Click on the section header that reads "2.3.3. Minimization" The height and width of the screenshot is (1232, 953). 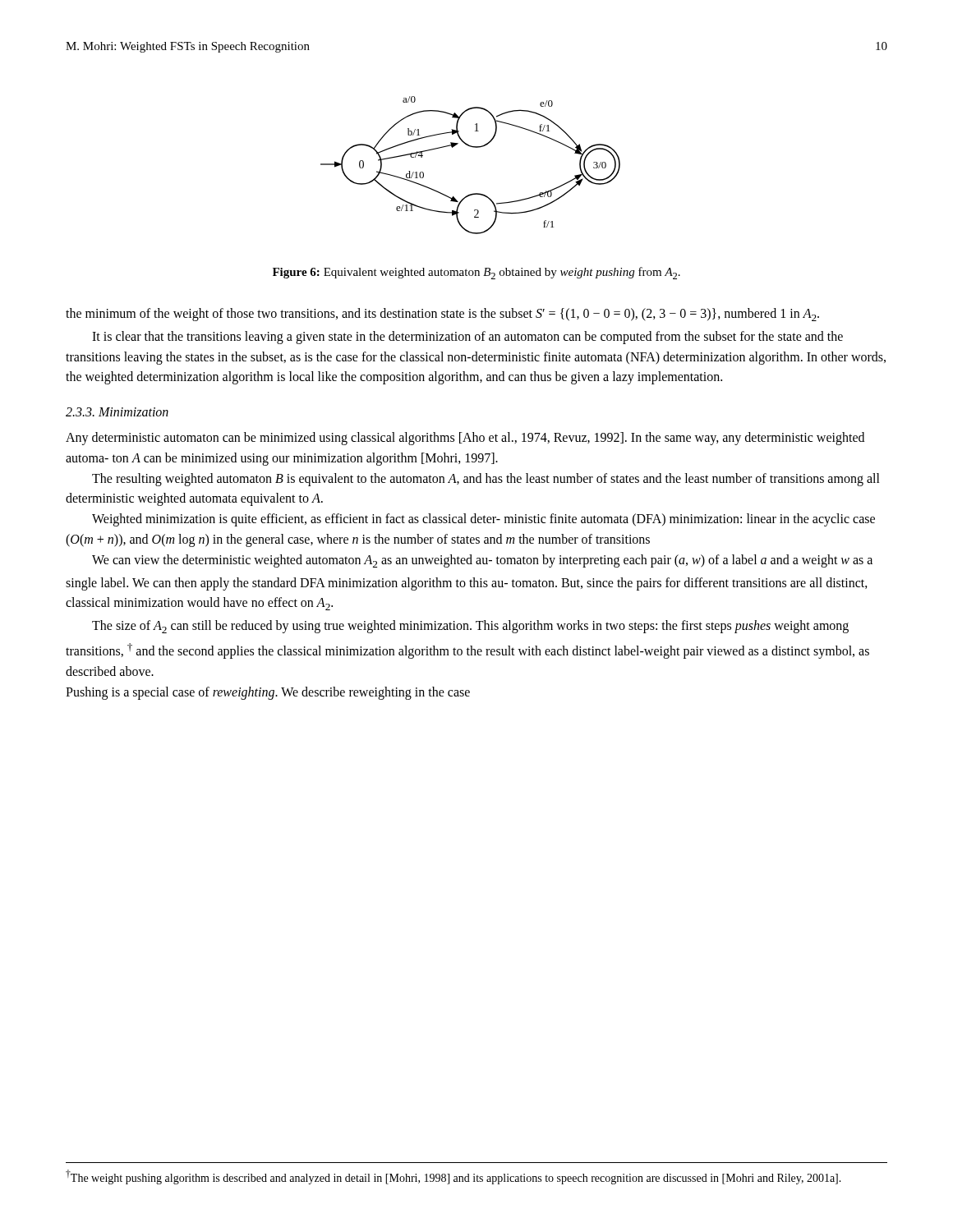117,412
